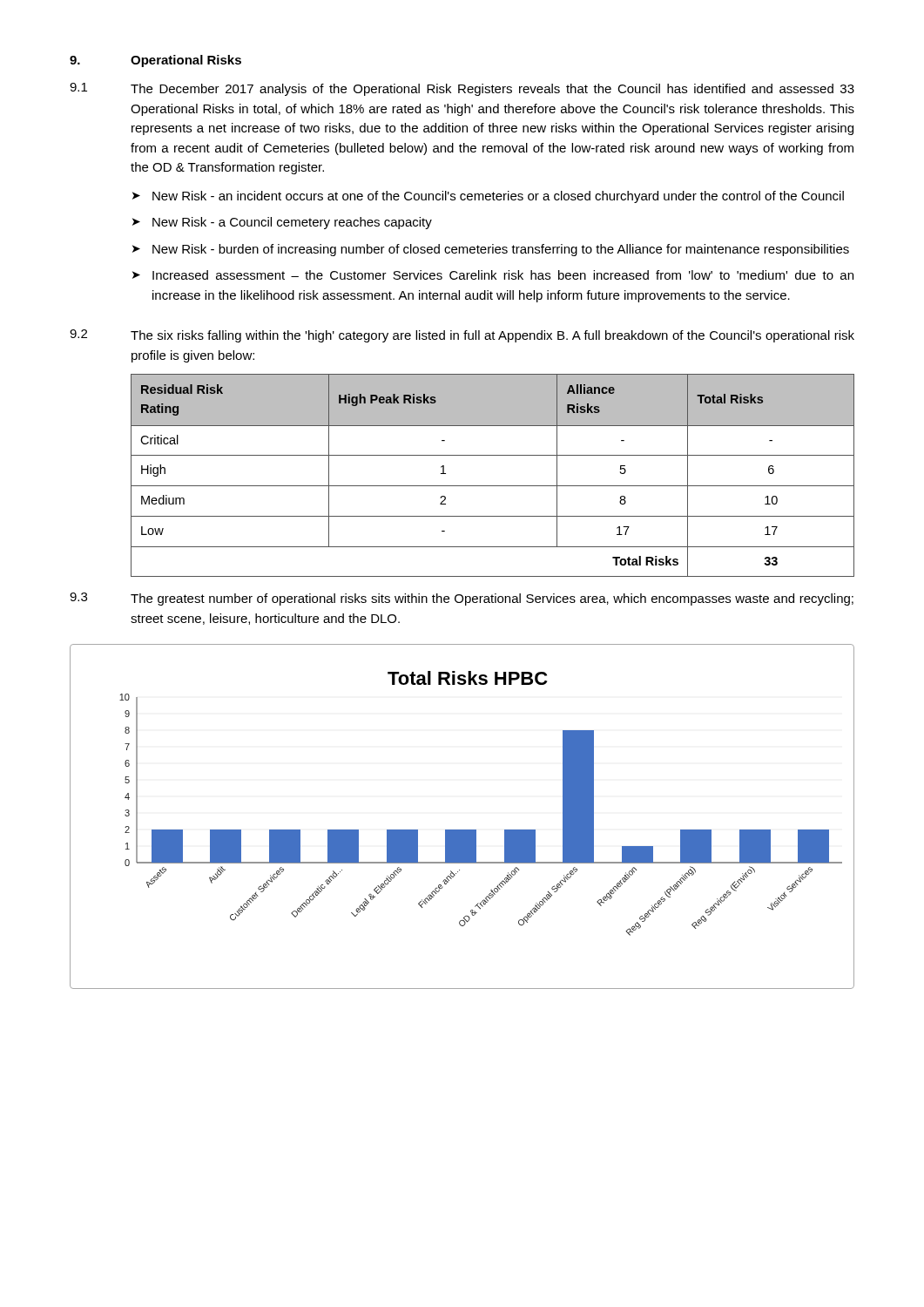Viewport: 924px width, 1307px height.
Task: Find the element starting "3 The greatest"
Action: (462, 609)
